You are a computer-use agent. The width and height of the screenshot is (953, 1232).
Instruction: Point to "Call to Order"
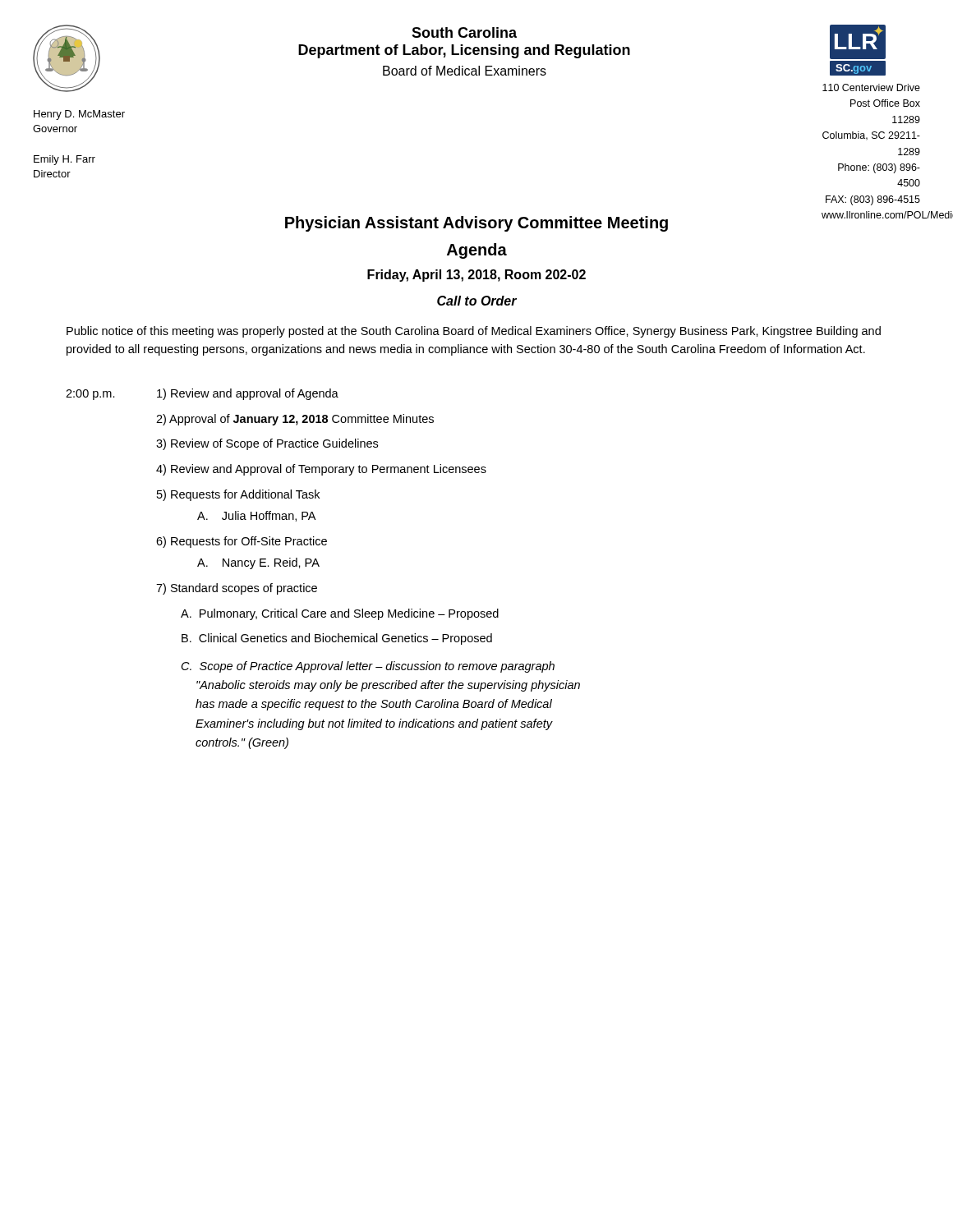(x=476, y=301)
